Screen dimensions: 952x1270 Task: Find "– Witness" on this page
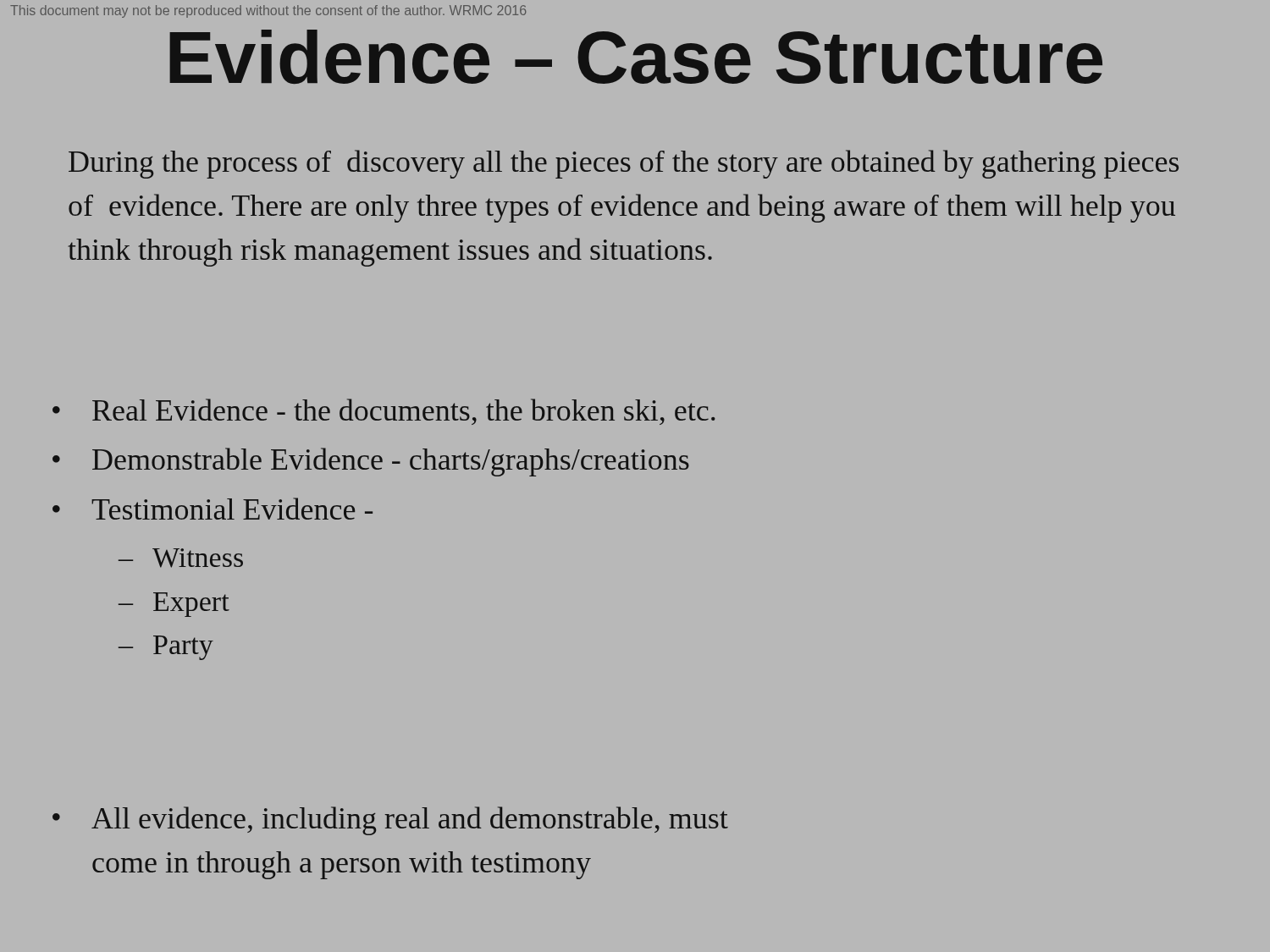click(x=181, y=558)
